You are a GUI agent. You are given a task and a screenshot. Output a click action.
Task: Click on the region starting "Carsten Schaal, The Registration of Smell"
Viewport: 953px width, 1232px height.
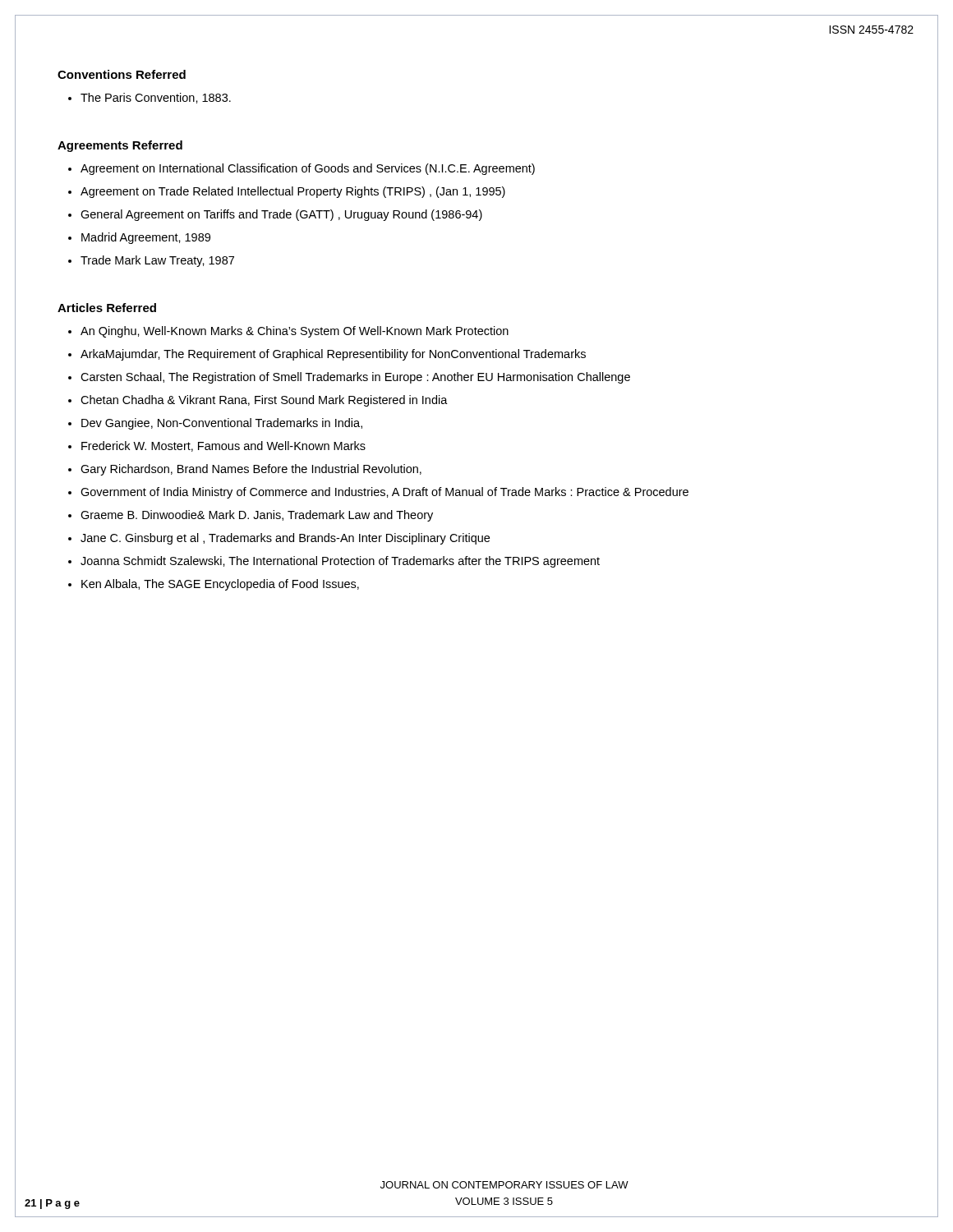tap(356, 377)
